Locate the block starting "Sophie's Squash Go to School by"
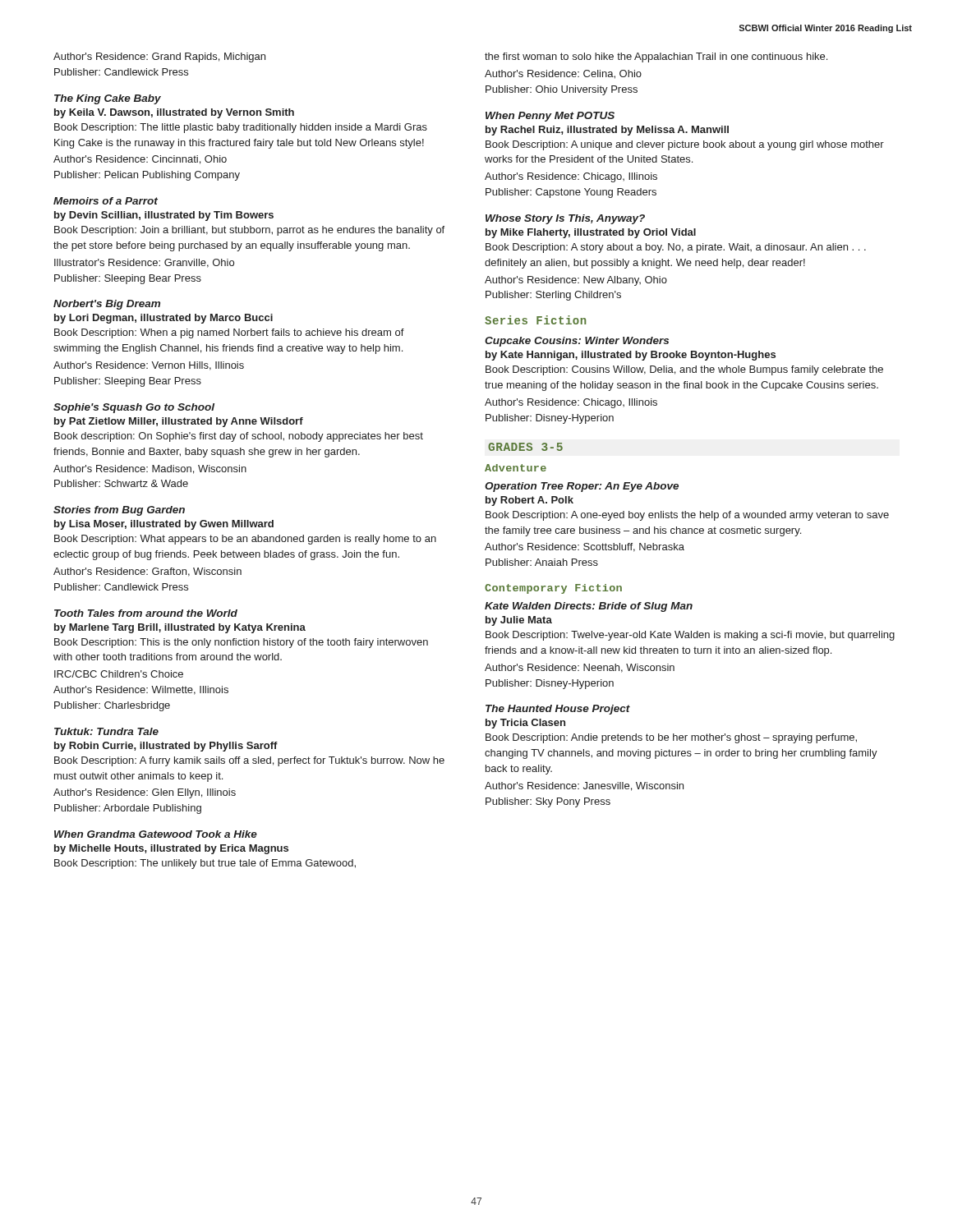Screen dimensions: 1232x953 [251, 446]
